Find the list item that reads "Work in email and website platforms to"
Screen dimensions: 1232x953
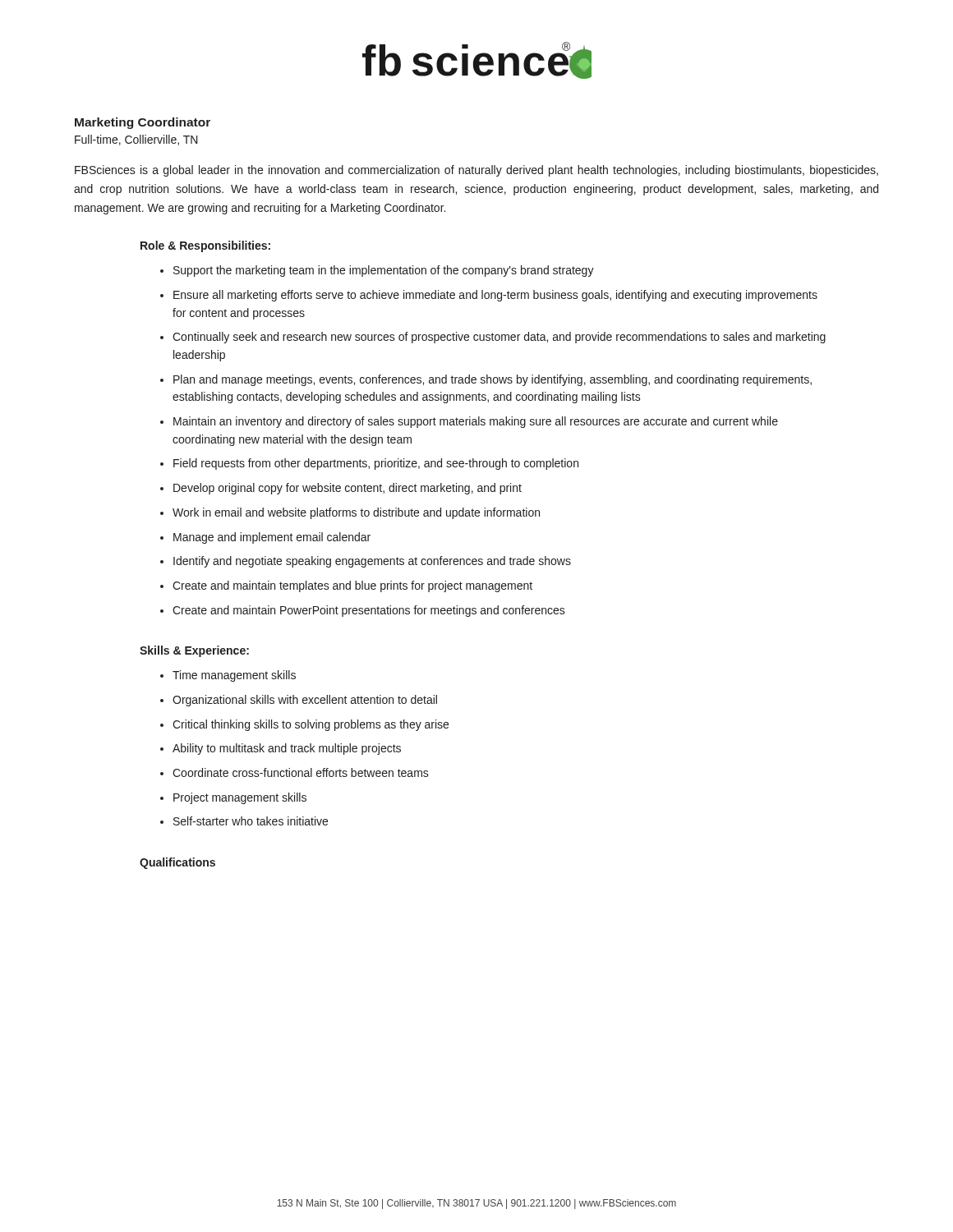click(x=357, y=512)
